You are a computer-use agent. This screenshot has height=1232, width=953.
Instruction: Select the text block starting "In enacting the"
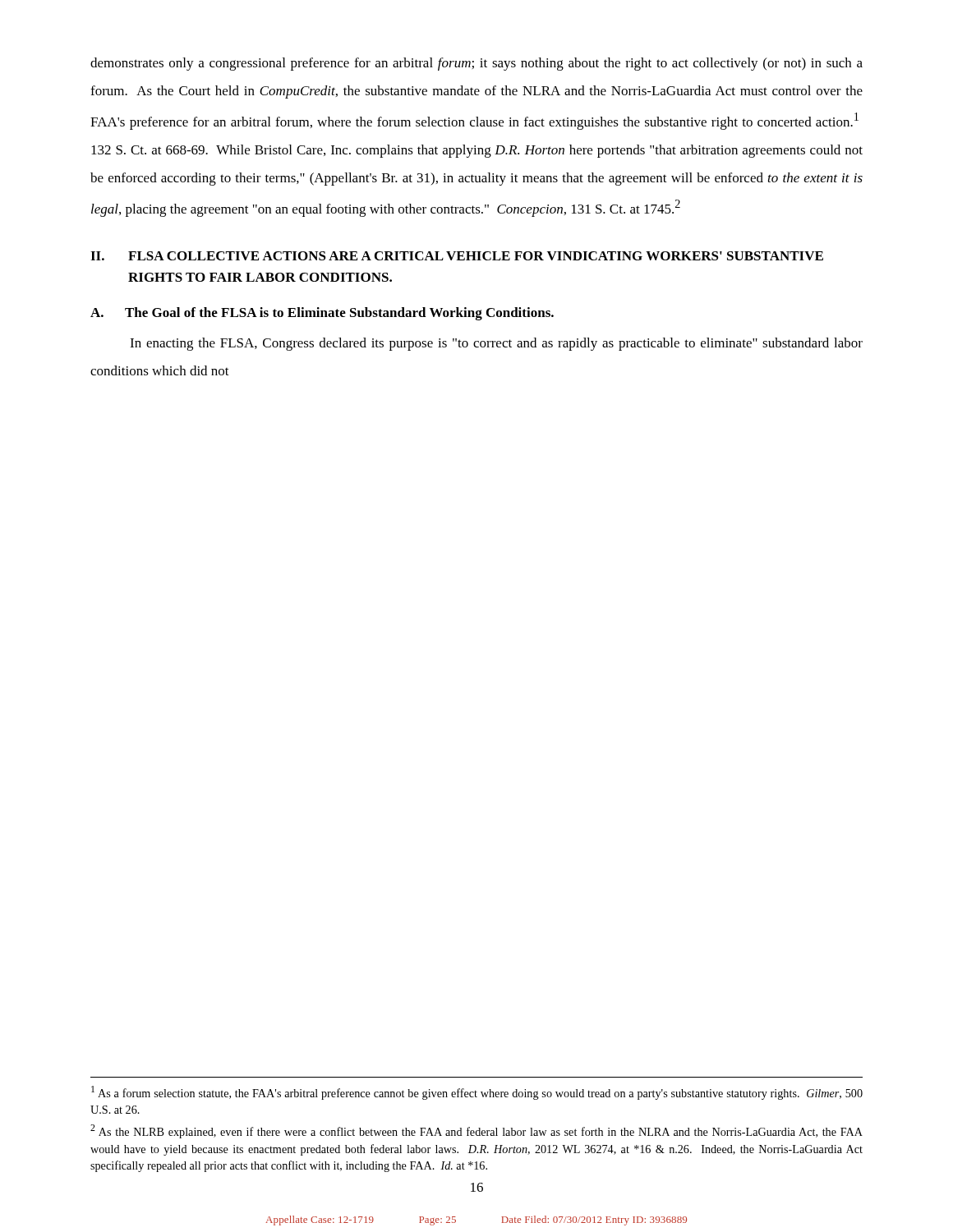click(x=476, y=357)
